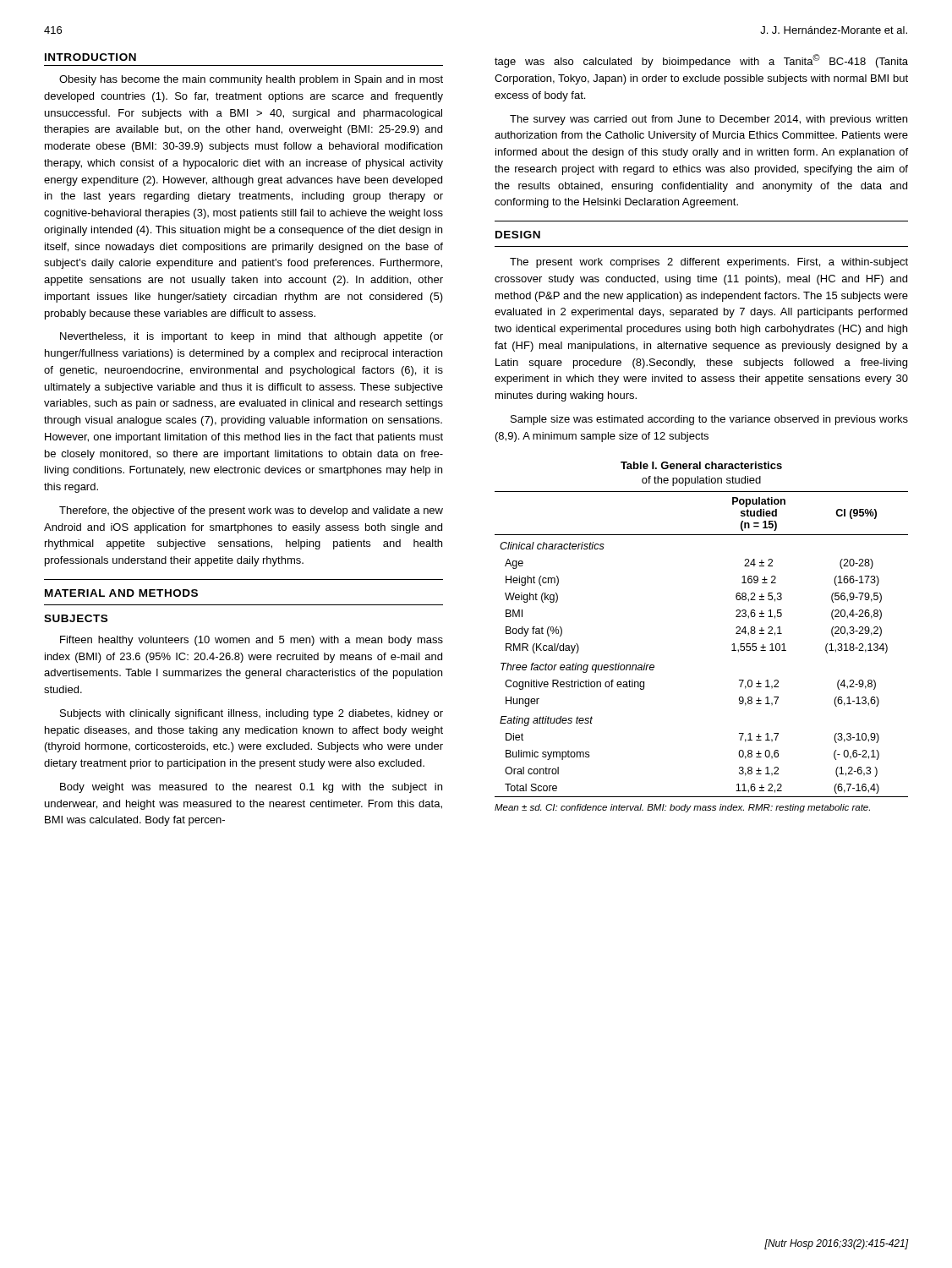Find "Table I. General characteristics" on this page
Screen dimensions: 1268x952
[701, 466]
